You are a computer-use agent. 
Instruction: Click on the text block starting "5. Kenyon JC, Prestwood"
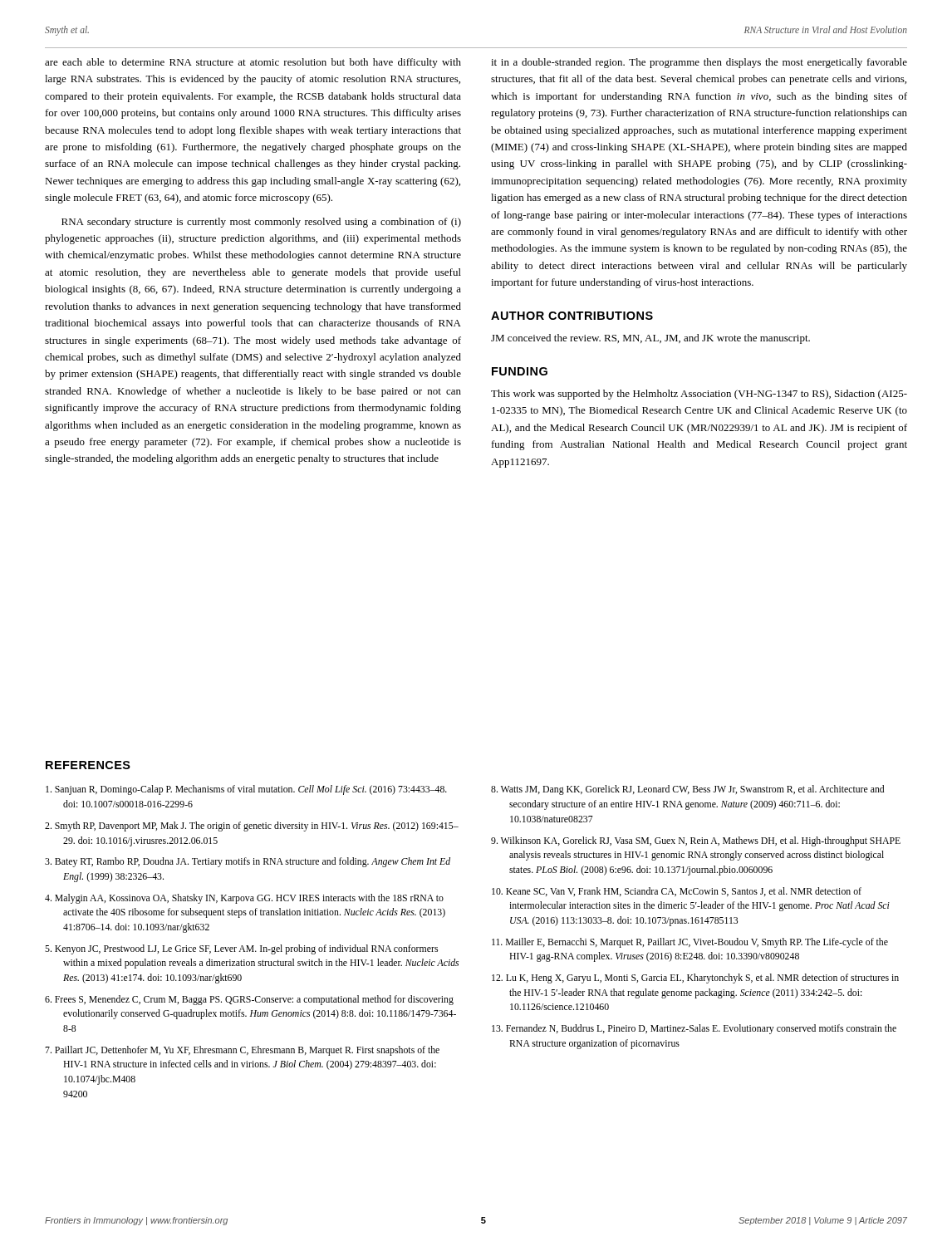click(x=252, y=963)
